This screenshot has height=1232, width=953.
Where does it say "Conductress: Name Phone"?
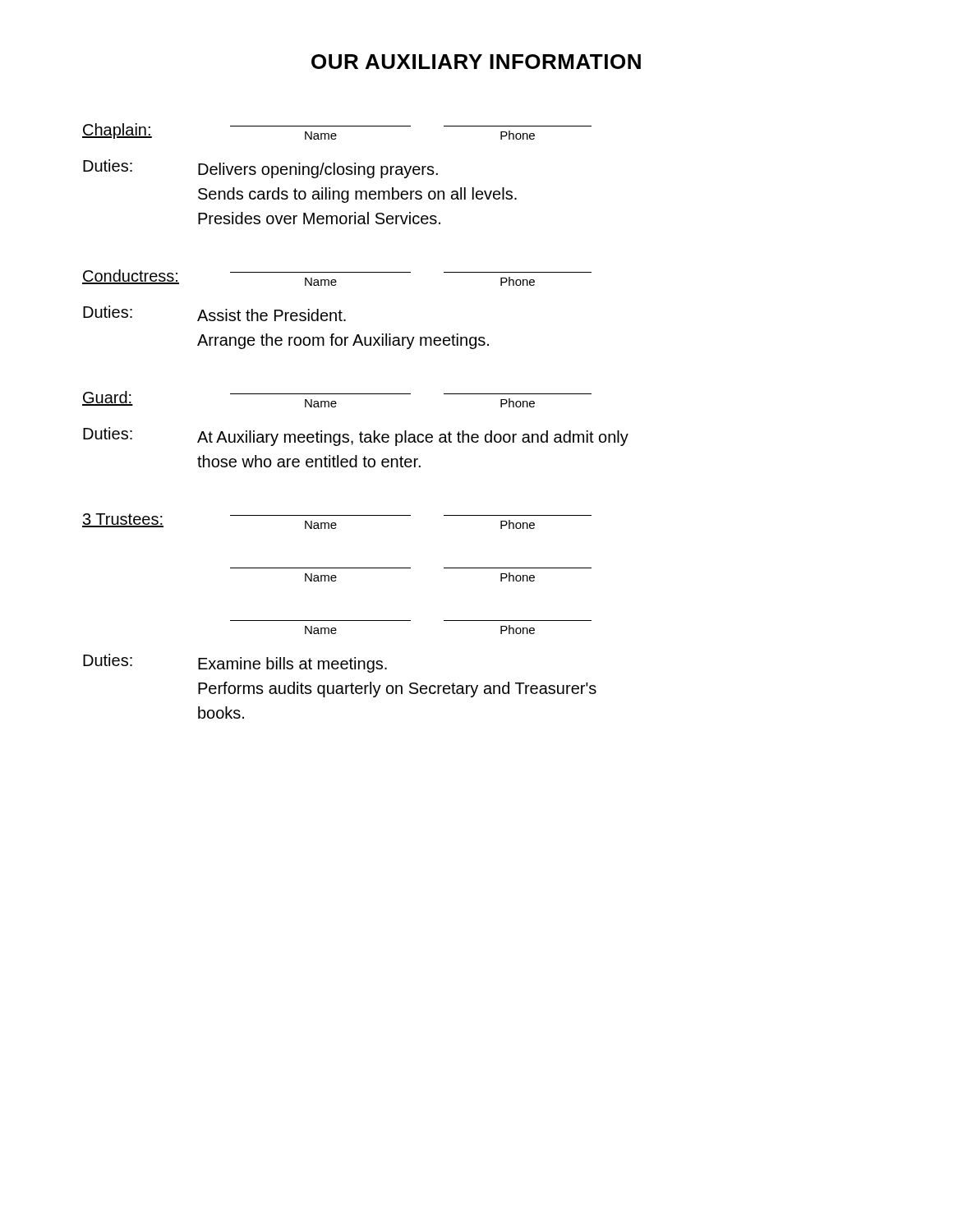pyautogui.click(x=476, y=271)
